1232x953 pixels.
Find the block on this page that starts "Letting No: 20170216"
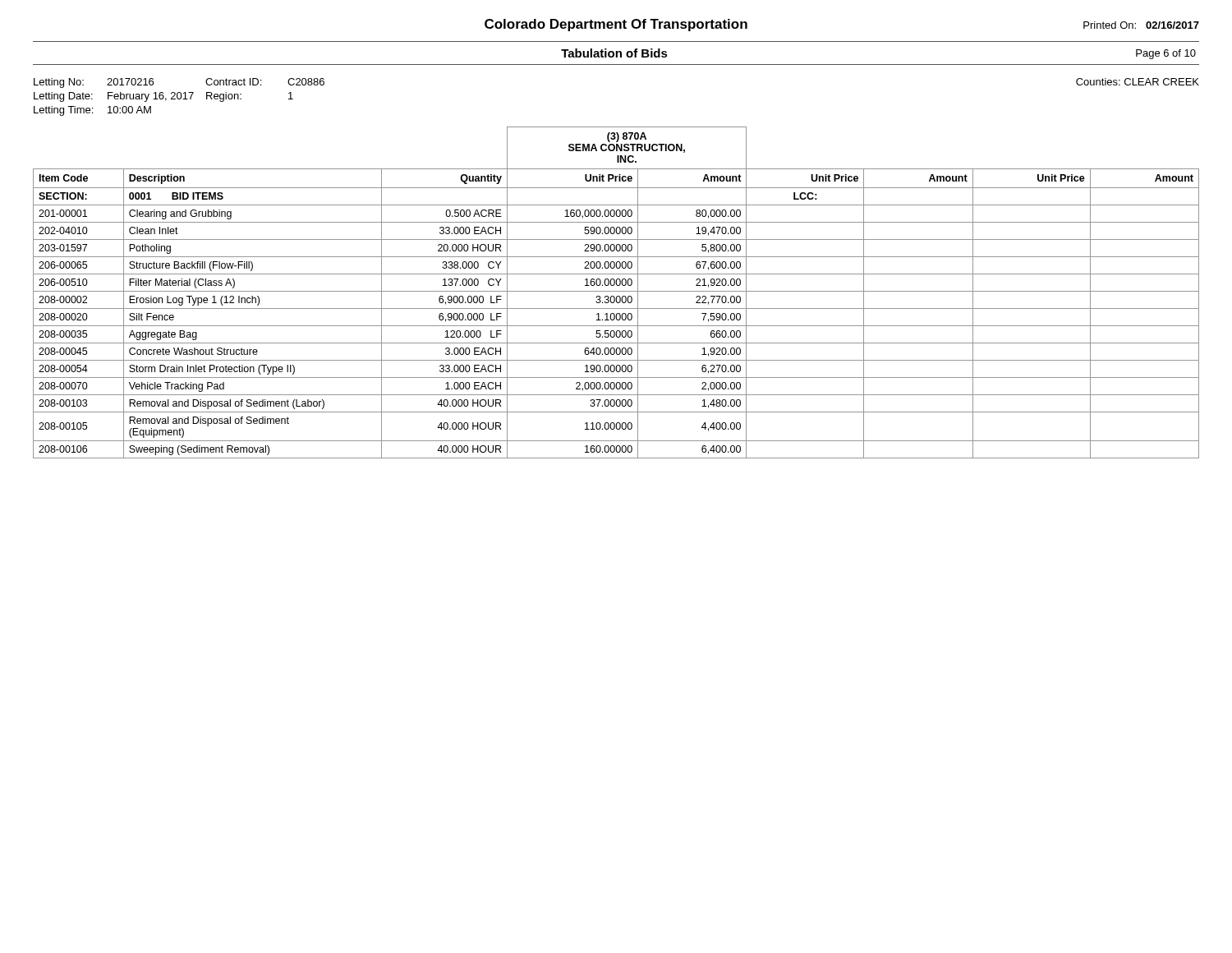coord(55,83)
